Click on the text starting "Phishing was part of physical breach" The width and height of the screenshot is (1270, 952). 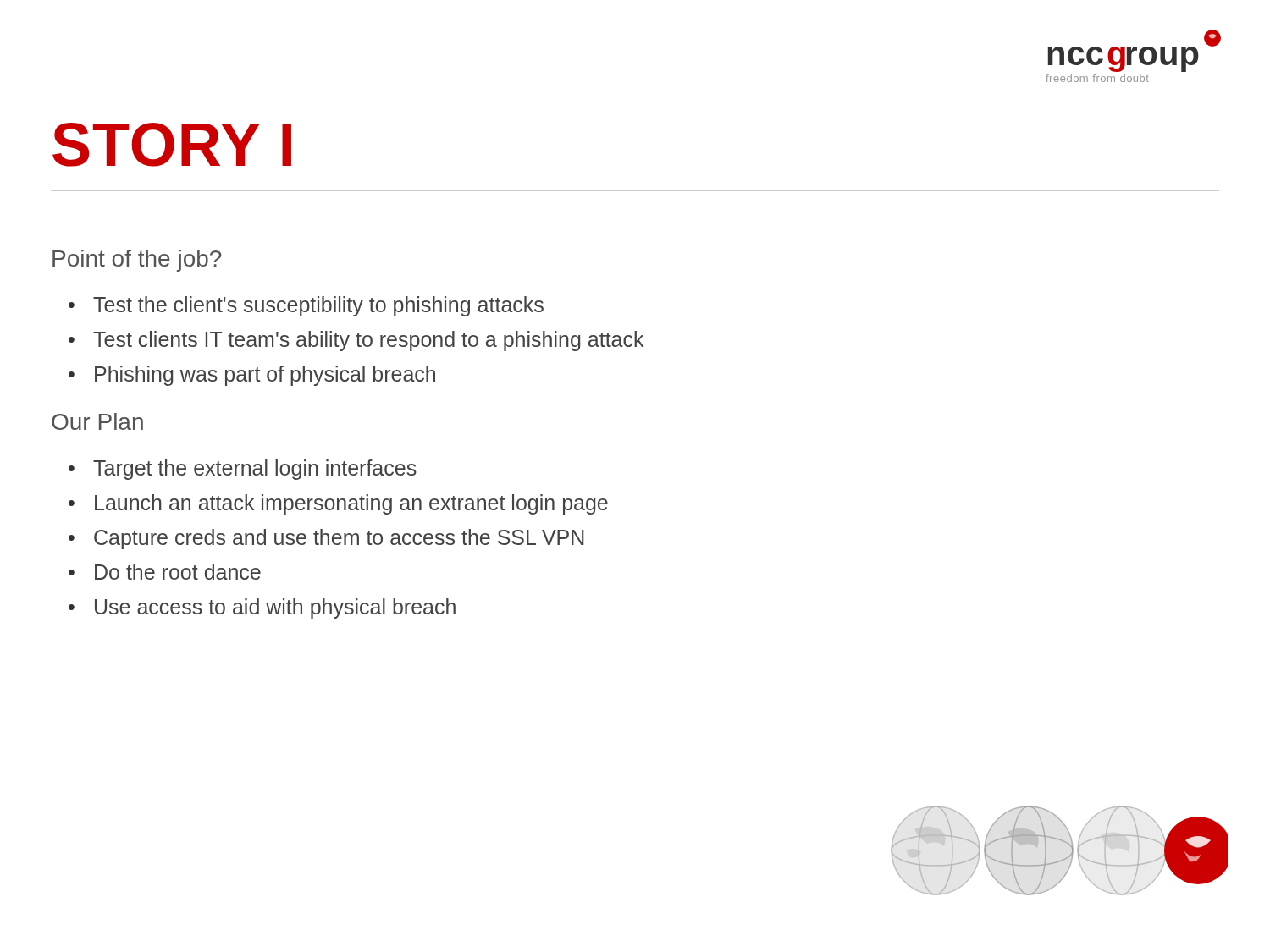265,374
